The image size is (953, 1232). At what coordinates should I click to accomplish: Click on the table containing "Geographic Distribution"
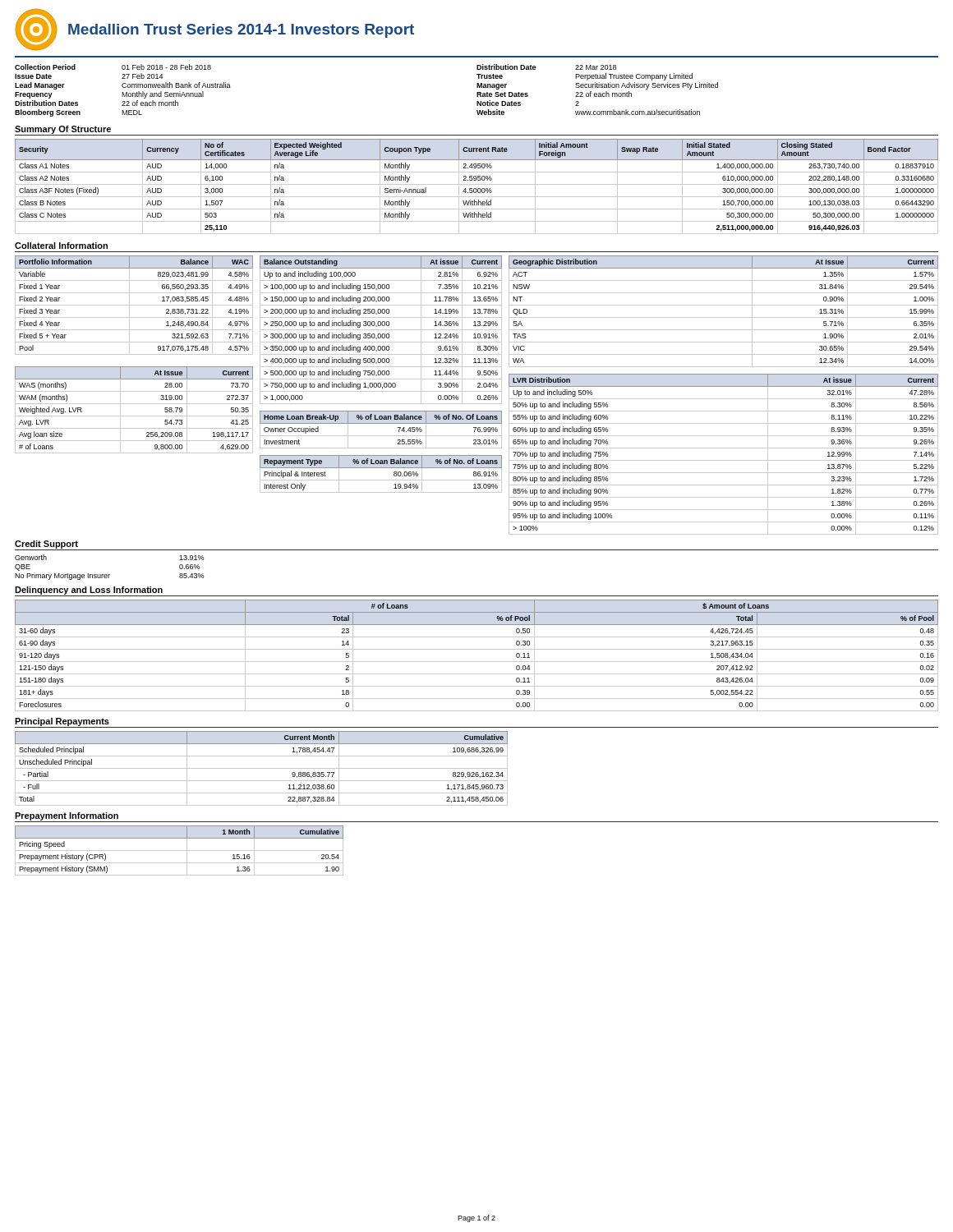point(723,311)
